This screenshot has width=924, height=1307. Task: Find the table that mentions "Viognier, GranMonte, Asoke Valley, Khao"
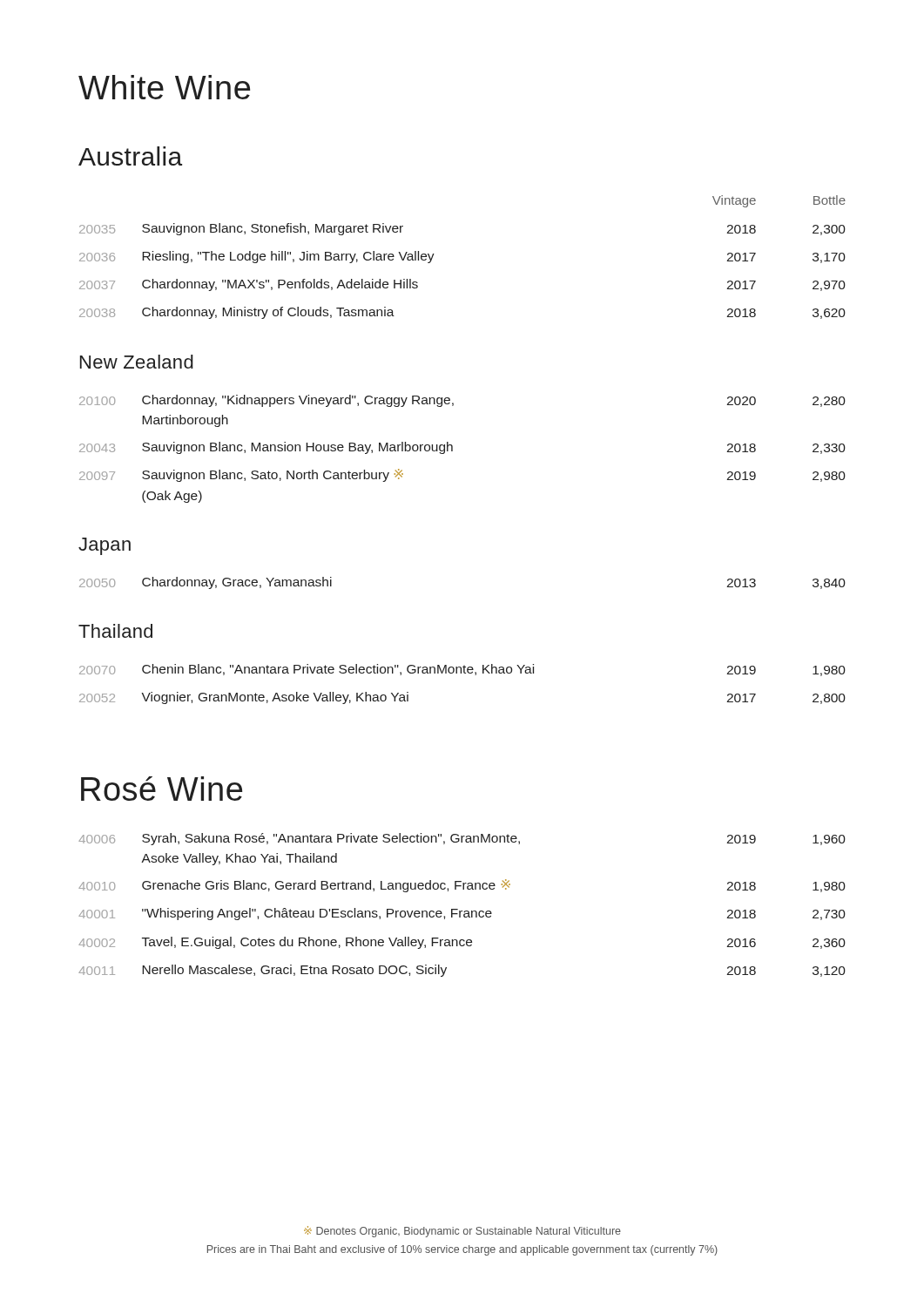[462, 683]
